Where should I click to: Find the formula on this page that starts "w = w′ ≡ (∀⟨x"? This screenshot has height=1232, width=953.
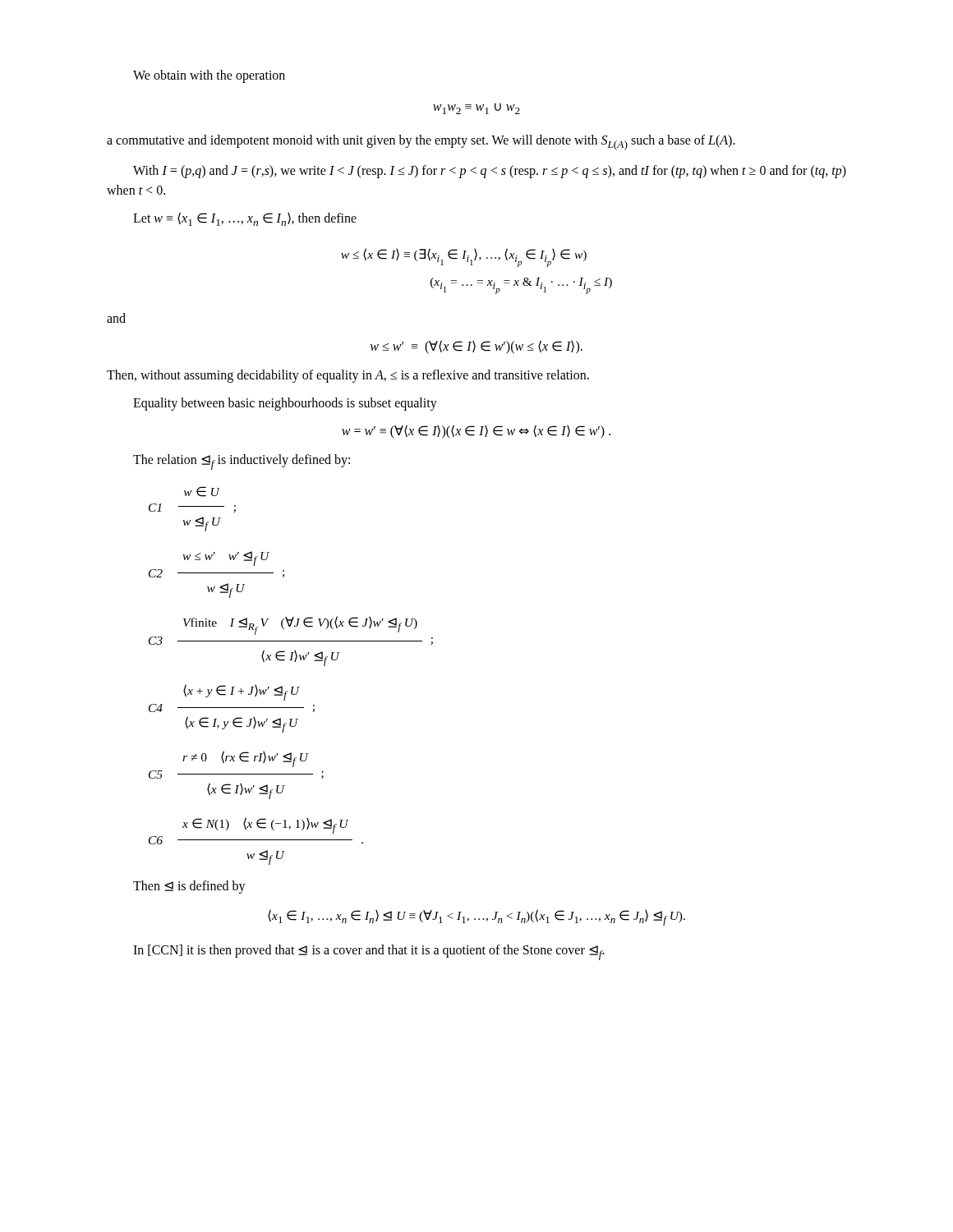476,431
